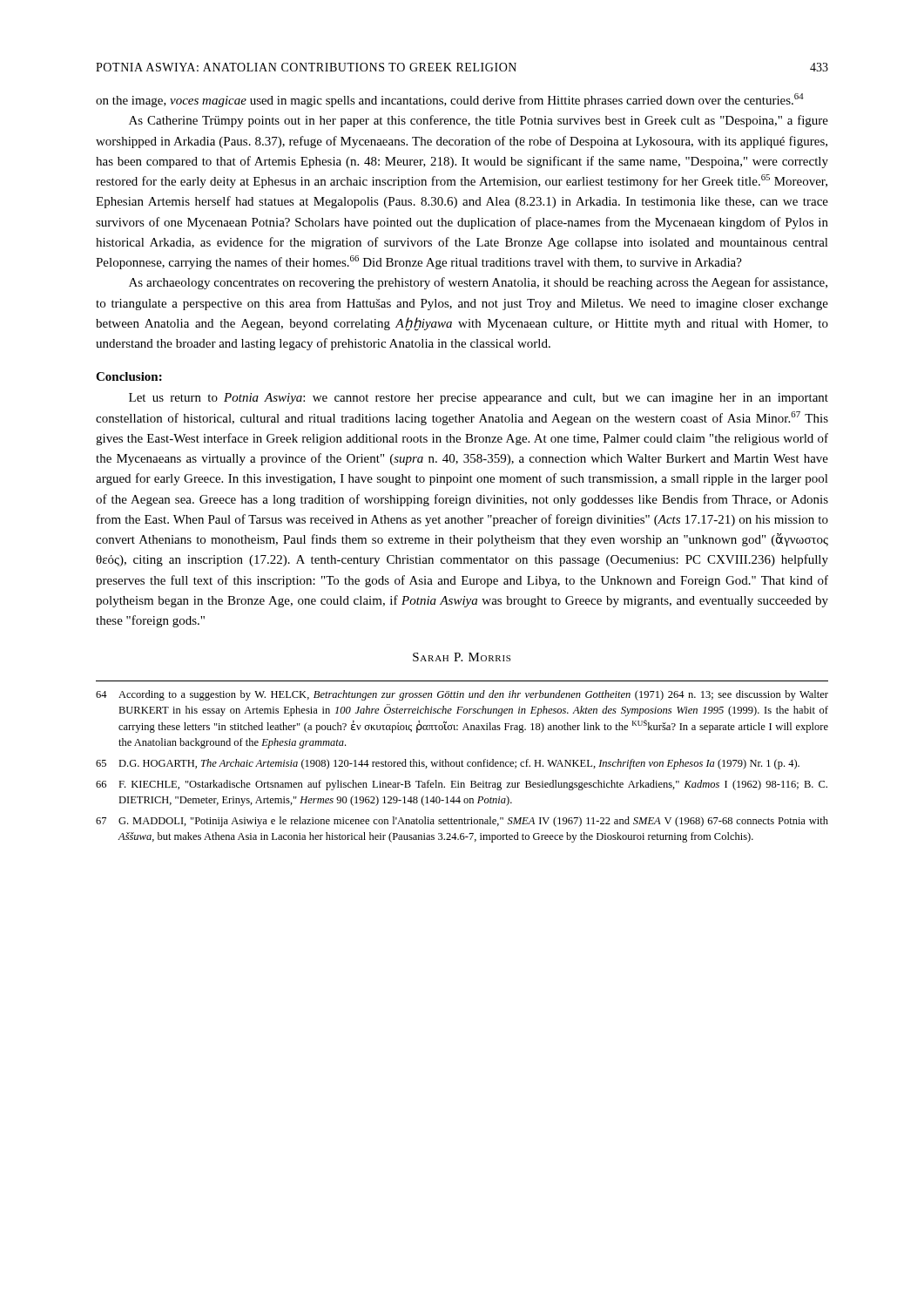Select the footnote that says "66 F. KIECHLE,"
Screen dimensions: 1307x924
tap(462, 792)
